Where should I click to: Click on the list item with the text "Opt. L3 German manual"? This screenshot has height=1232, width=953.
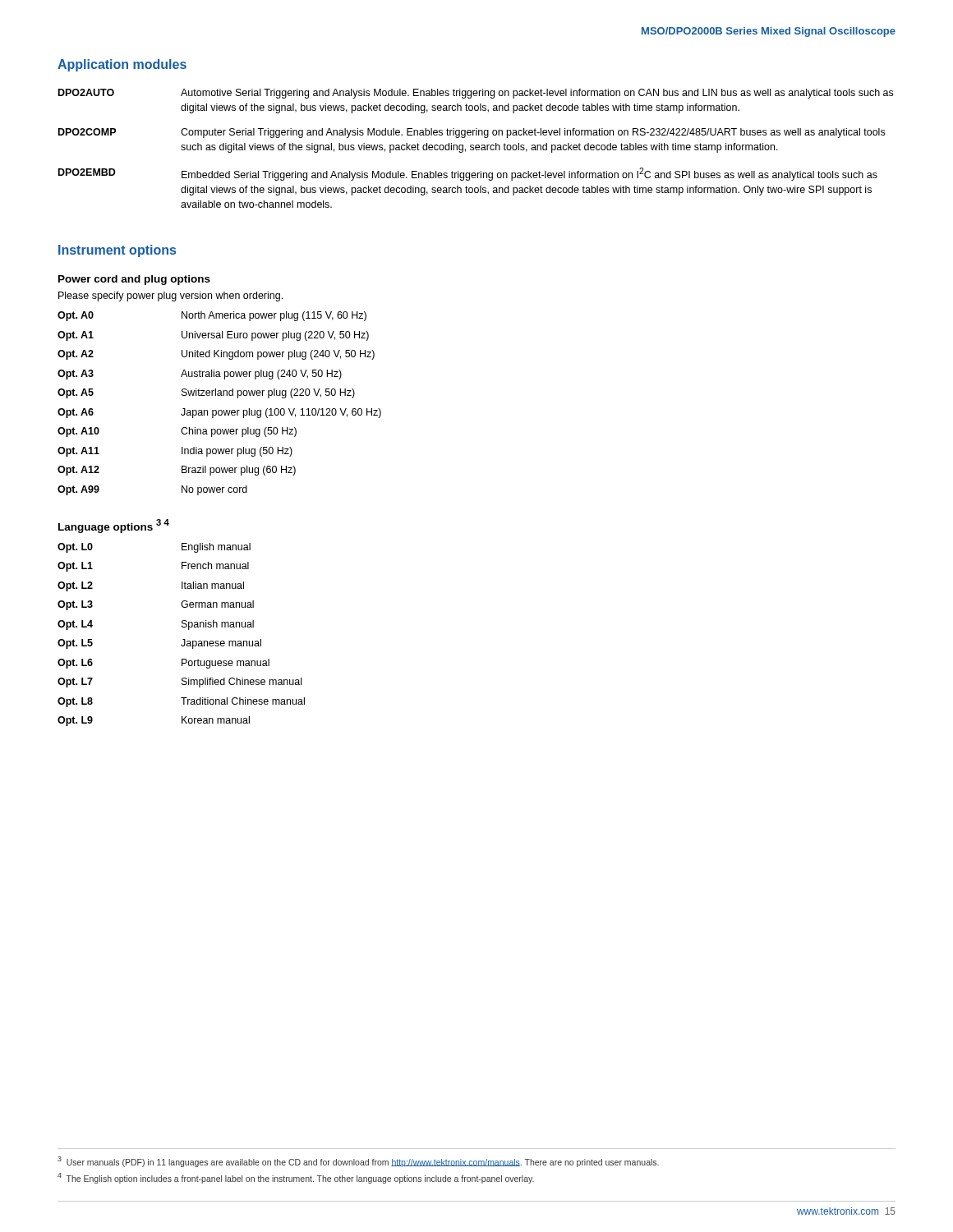71,605
